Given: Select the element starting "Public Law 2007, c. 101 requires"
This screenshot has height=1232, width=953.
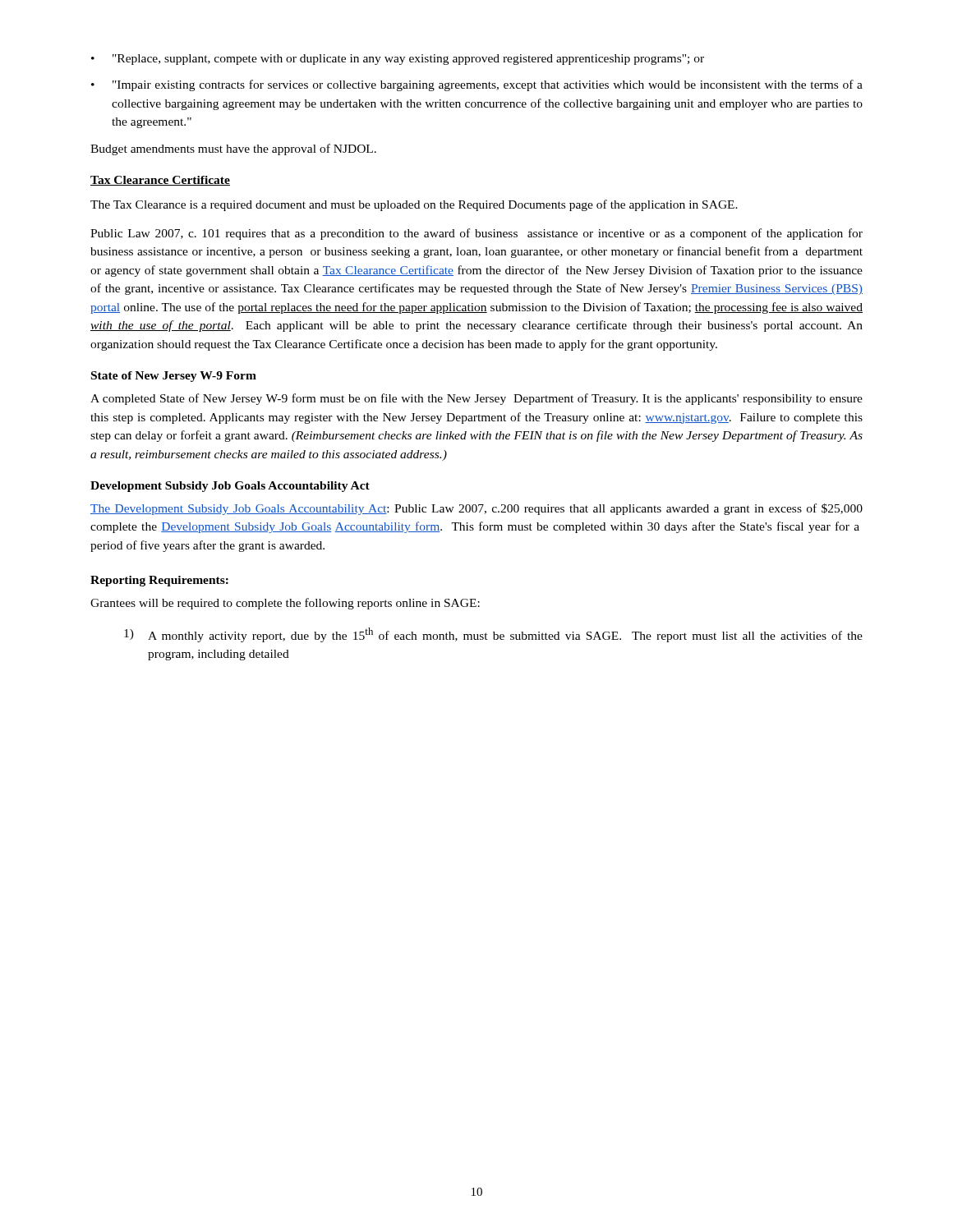Looking at the screenshot, I should pyautogui.click(x=476, y=288).
